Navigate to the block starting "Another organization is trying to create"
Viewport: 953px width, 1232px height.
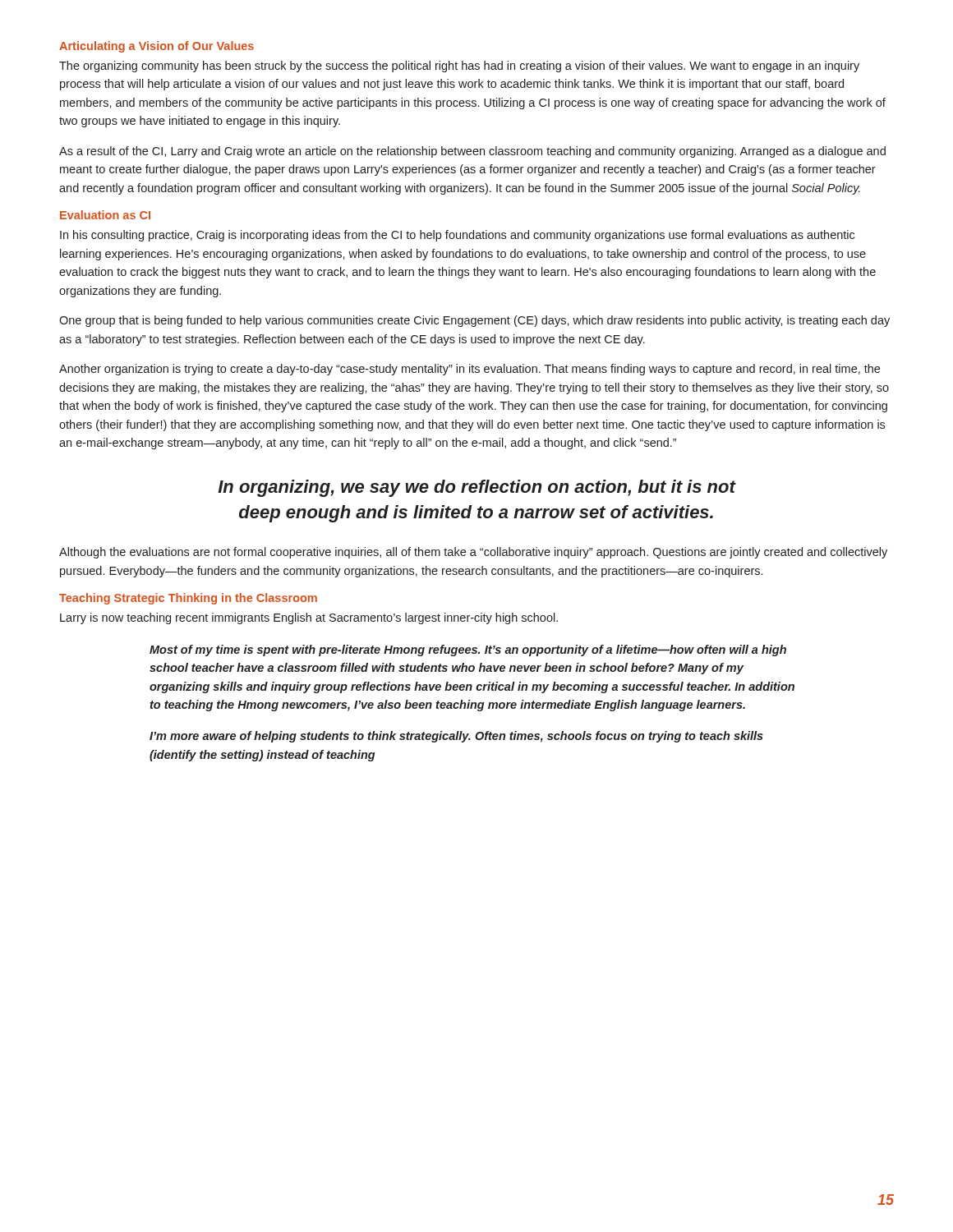tap(476, 406)
